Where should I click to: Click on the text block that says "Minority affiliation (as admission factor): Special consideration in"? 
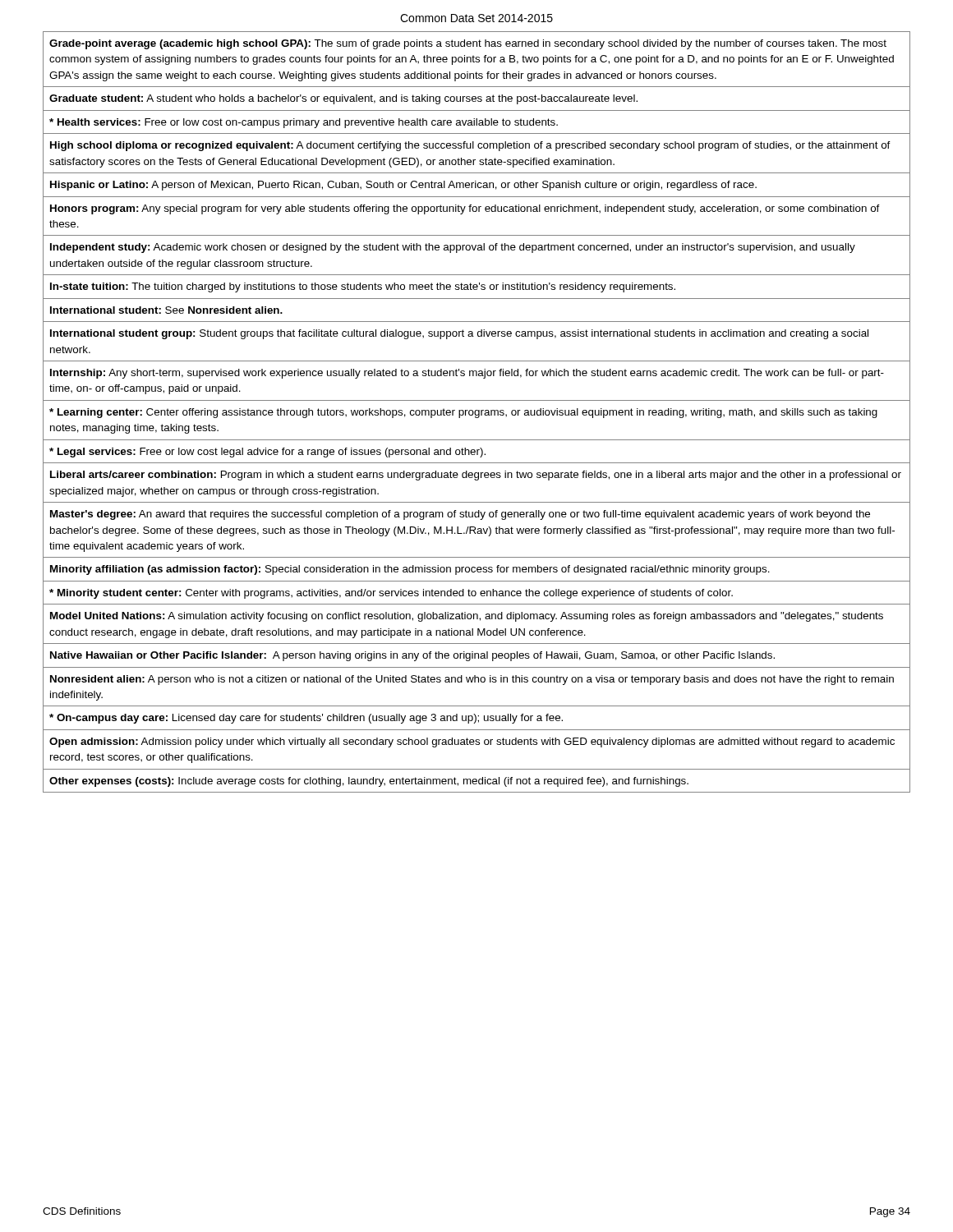[x=410, y=569]
